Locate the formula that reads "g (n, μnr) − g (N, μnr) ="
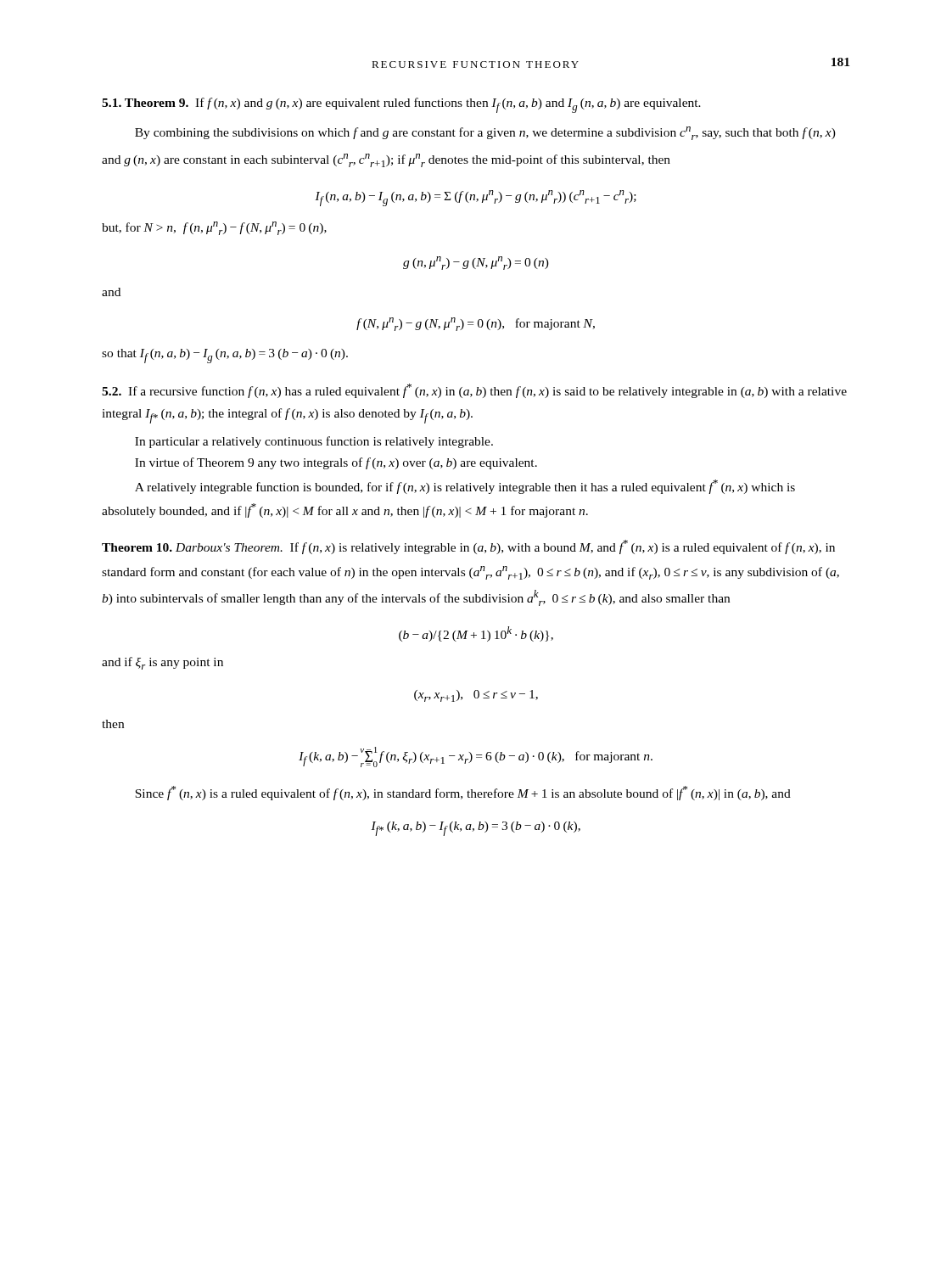This screenshot has width=952, height=1273. click(476, 262)
